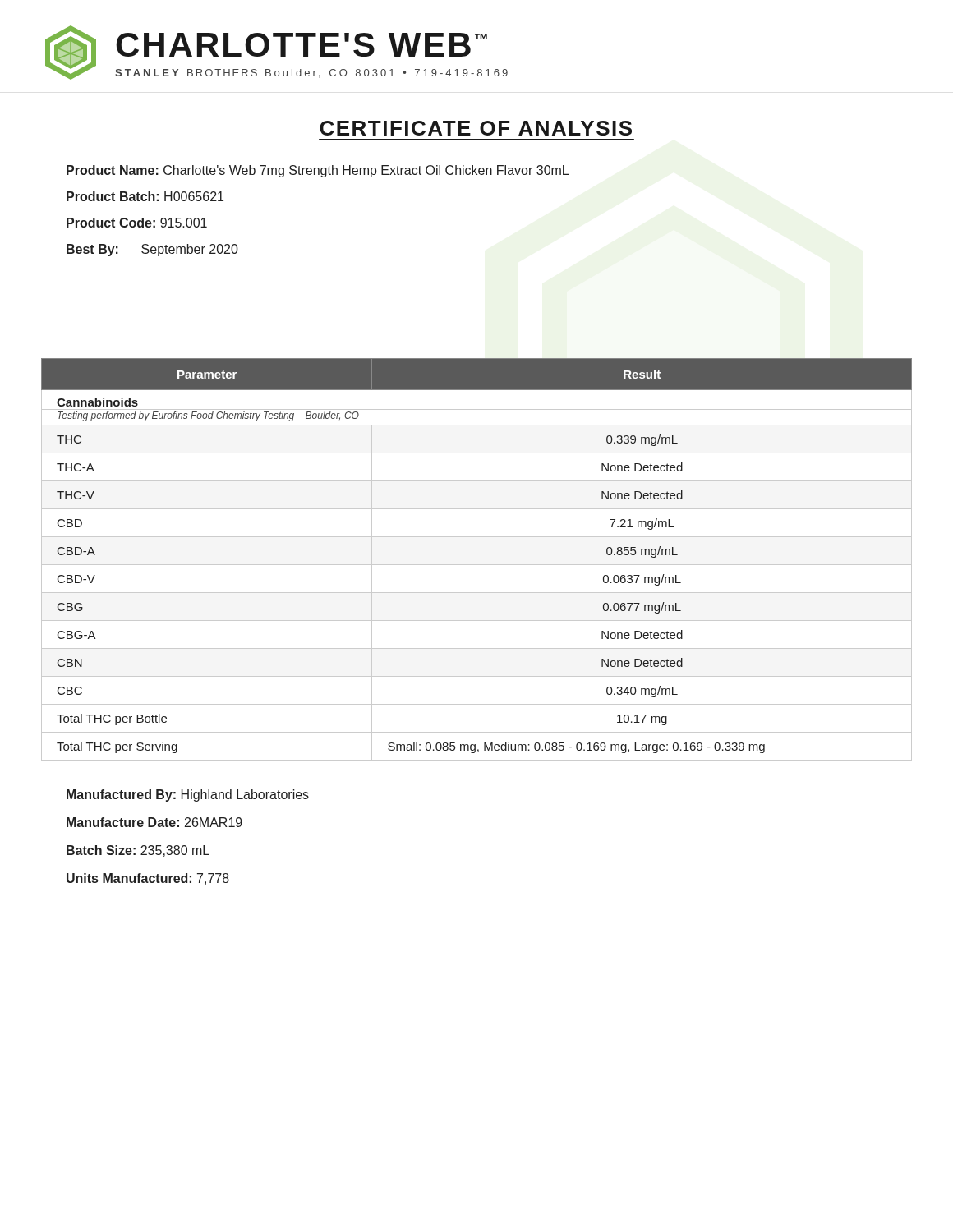Click on the text that says "Product Code: 915.001"

point(137,223)
